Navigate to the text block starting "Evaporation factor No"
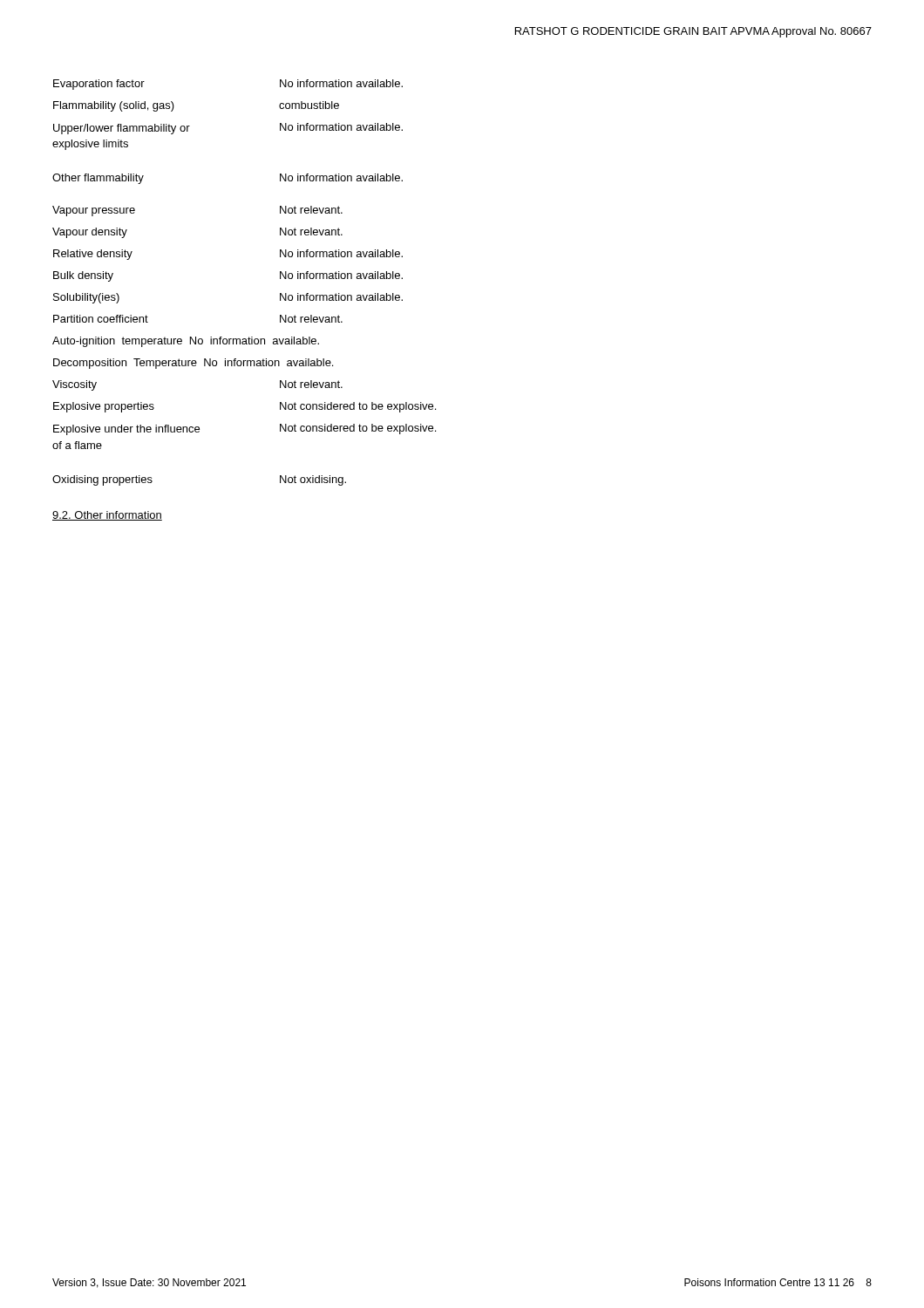 click(x=99, y=84)
